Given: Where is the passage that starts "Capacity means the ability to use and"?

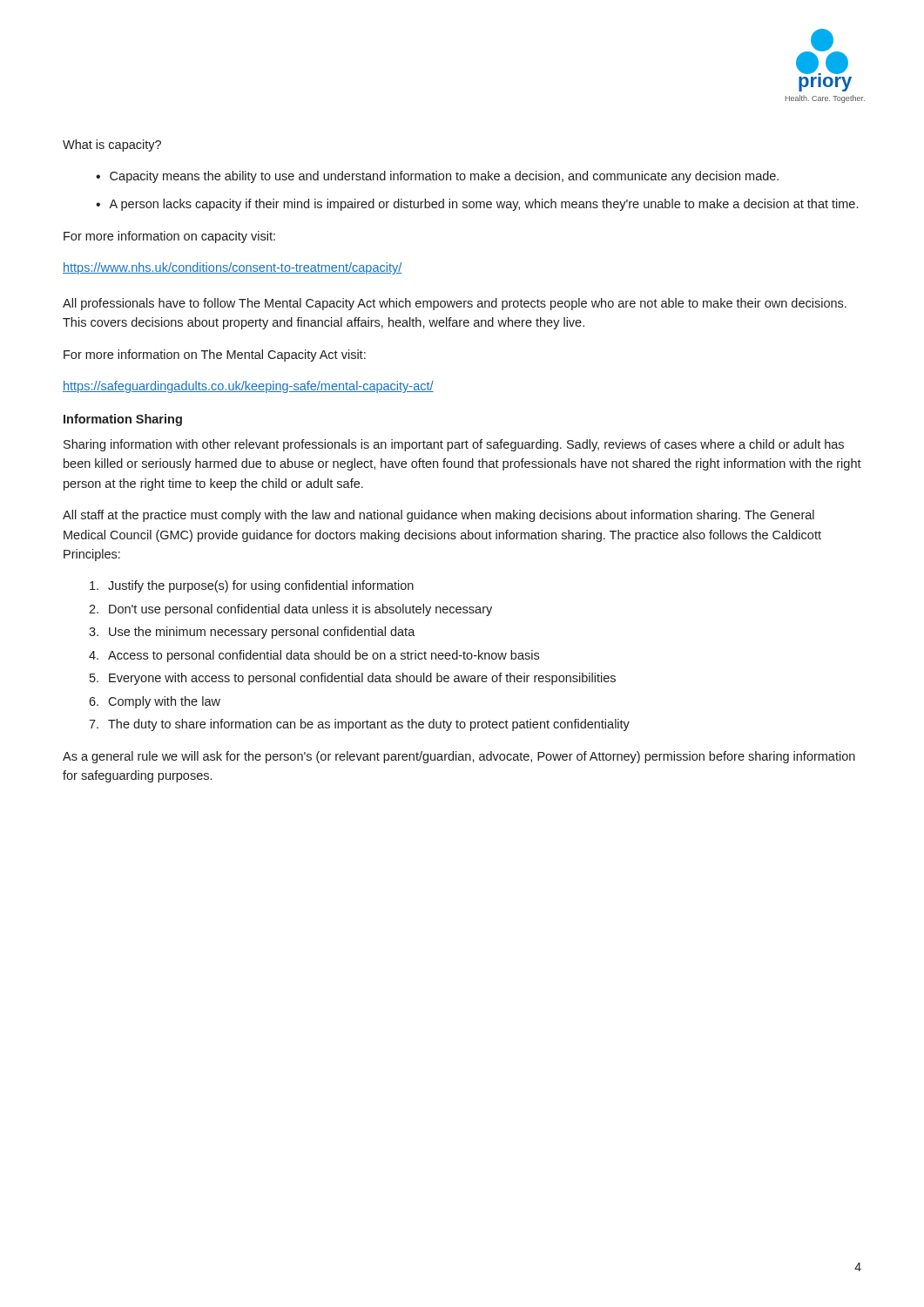Looking at the screenshot, I should (x=445, y=177).
